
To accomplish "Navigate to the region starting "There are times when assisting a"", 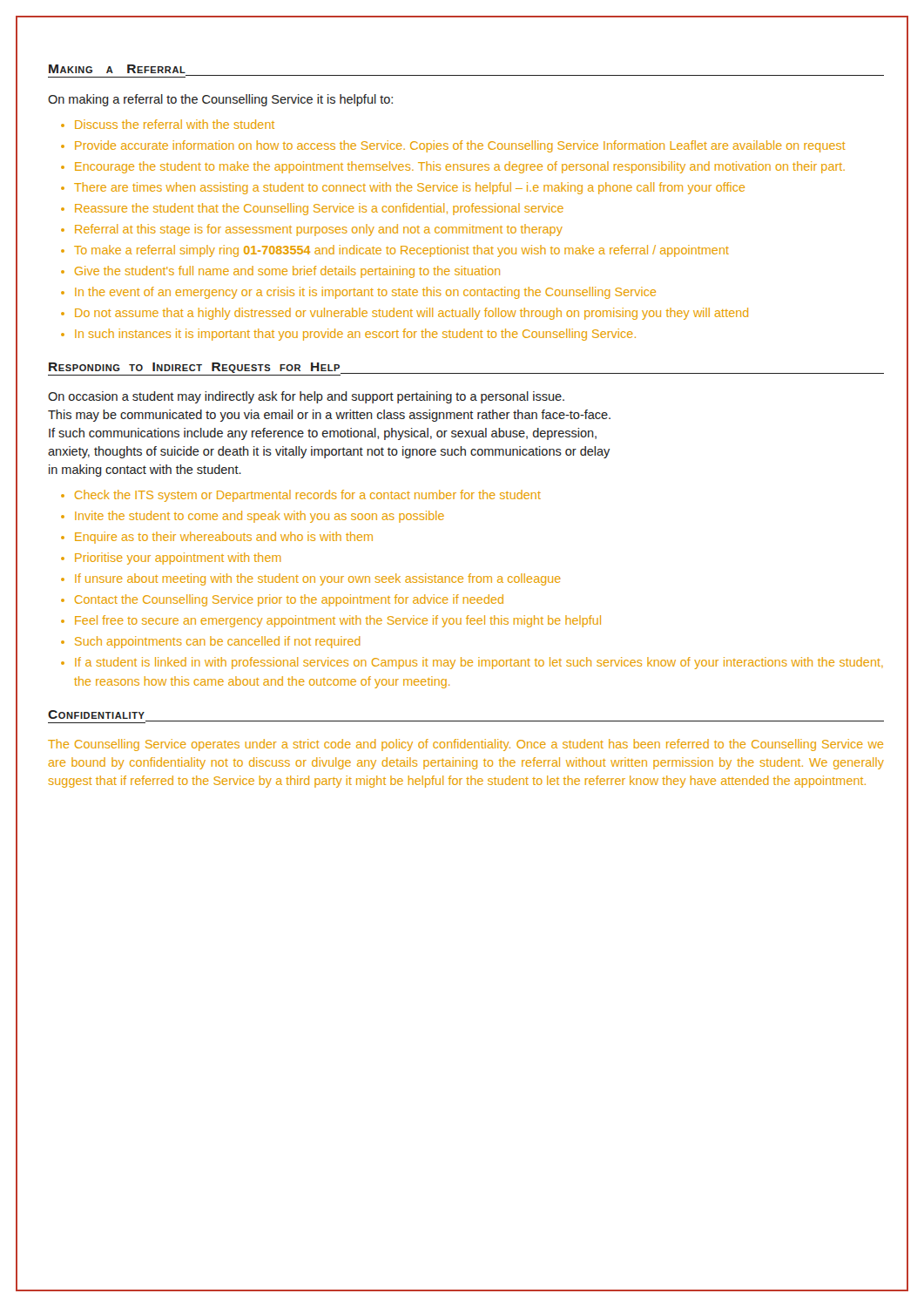I will point(410,187).
